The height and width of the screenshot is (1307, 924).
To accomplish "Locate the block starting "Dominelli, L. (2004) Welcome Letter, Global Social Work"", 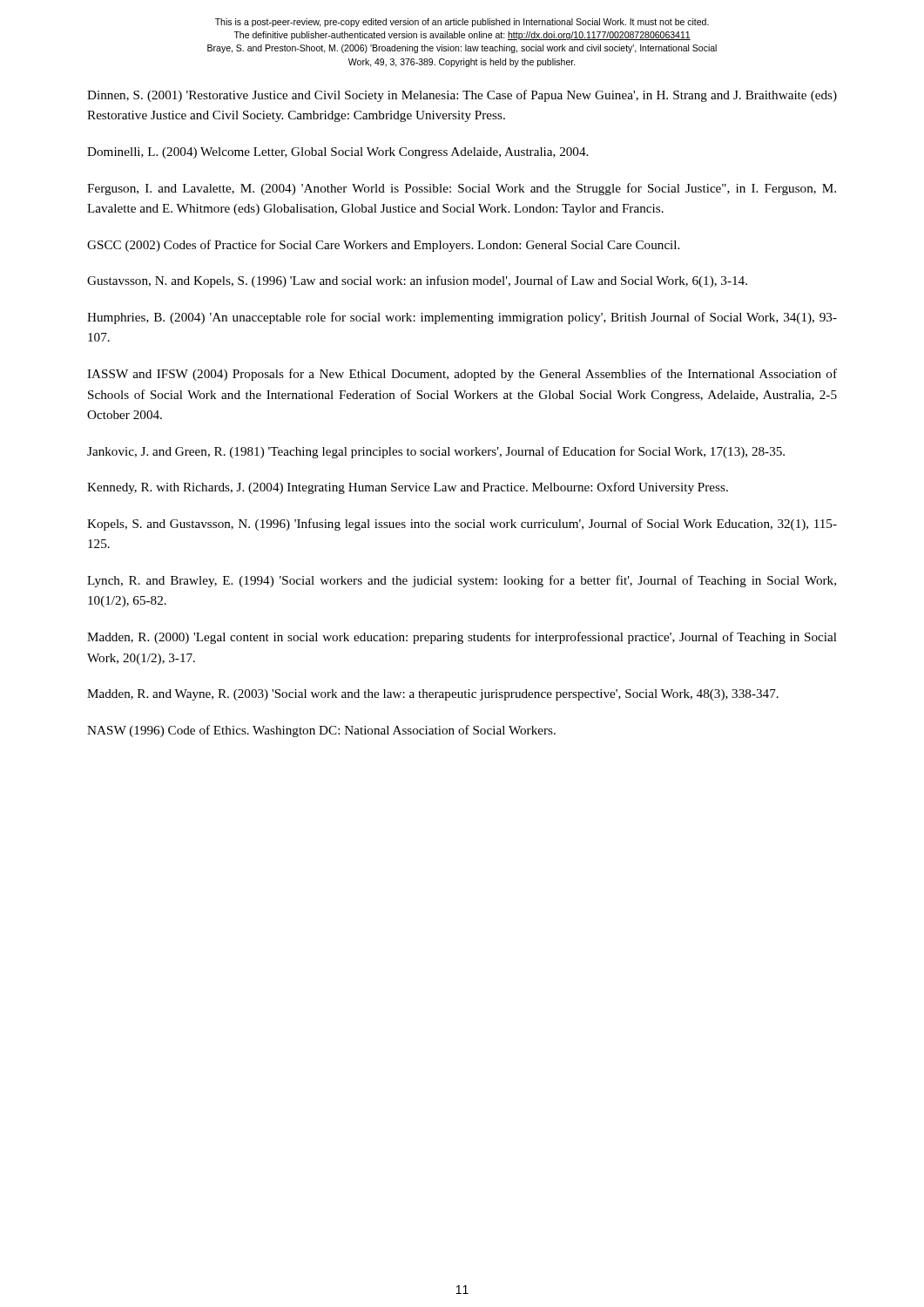I will click(338, 151).
